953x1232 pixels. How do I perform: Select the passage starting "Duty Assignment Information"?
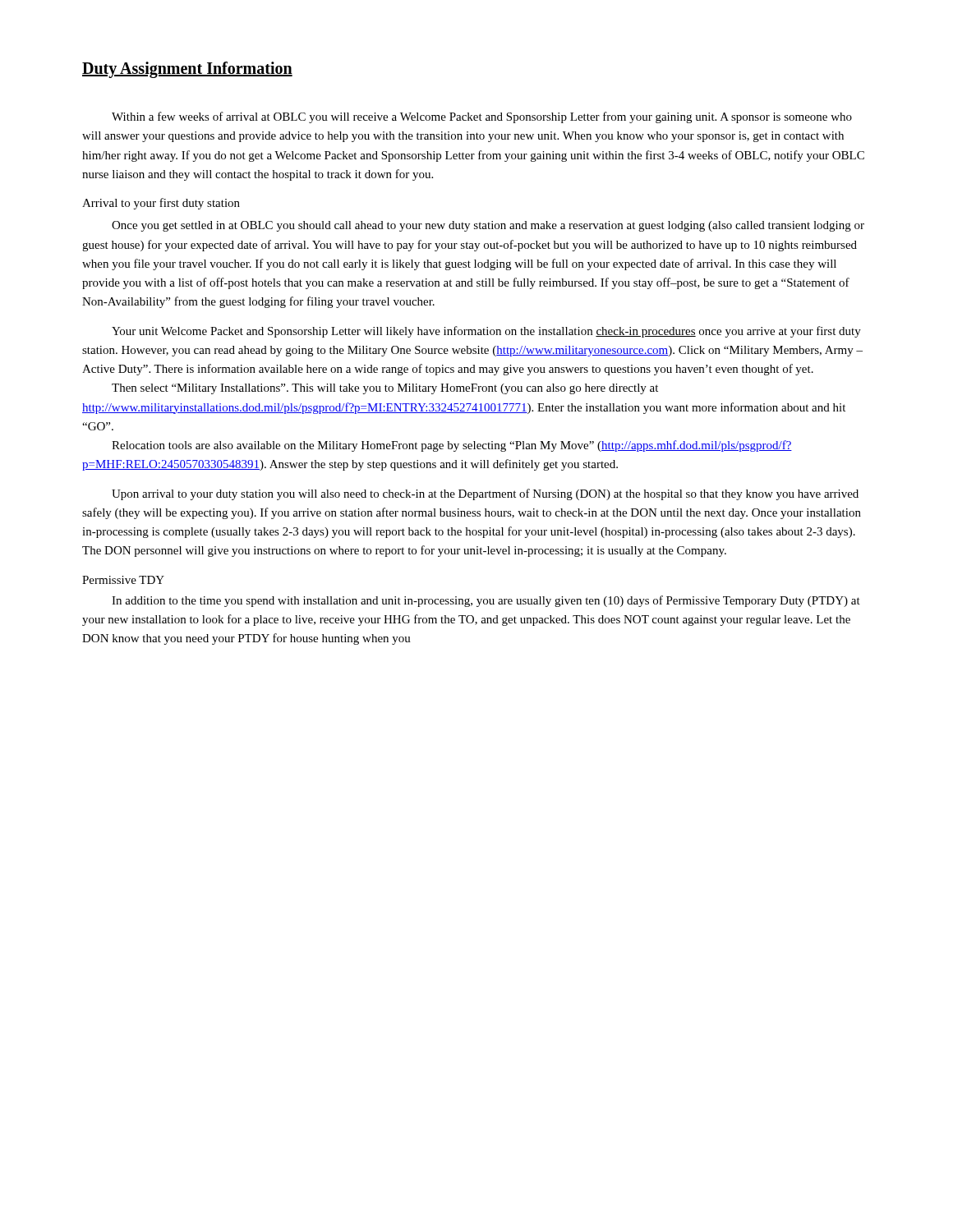pos(187,69)
